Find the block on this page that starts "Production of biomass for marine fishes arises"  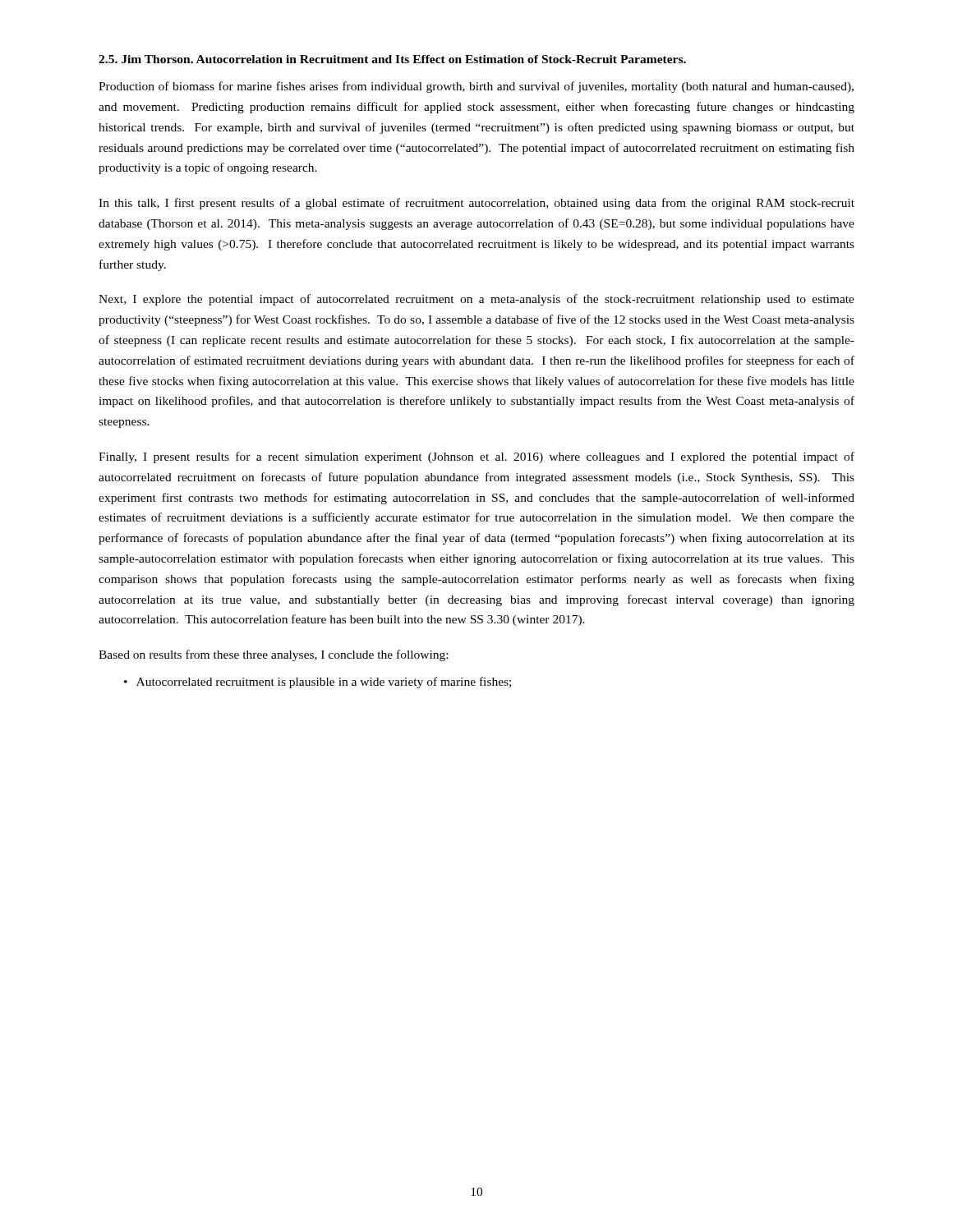click(x=476, y=127)
